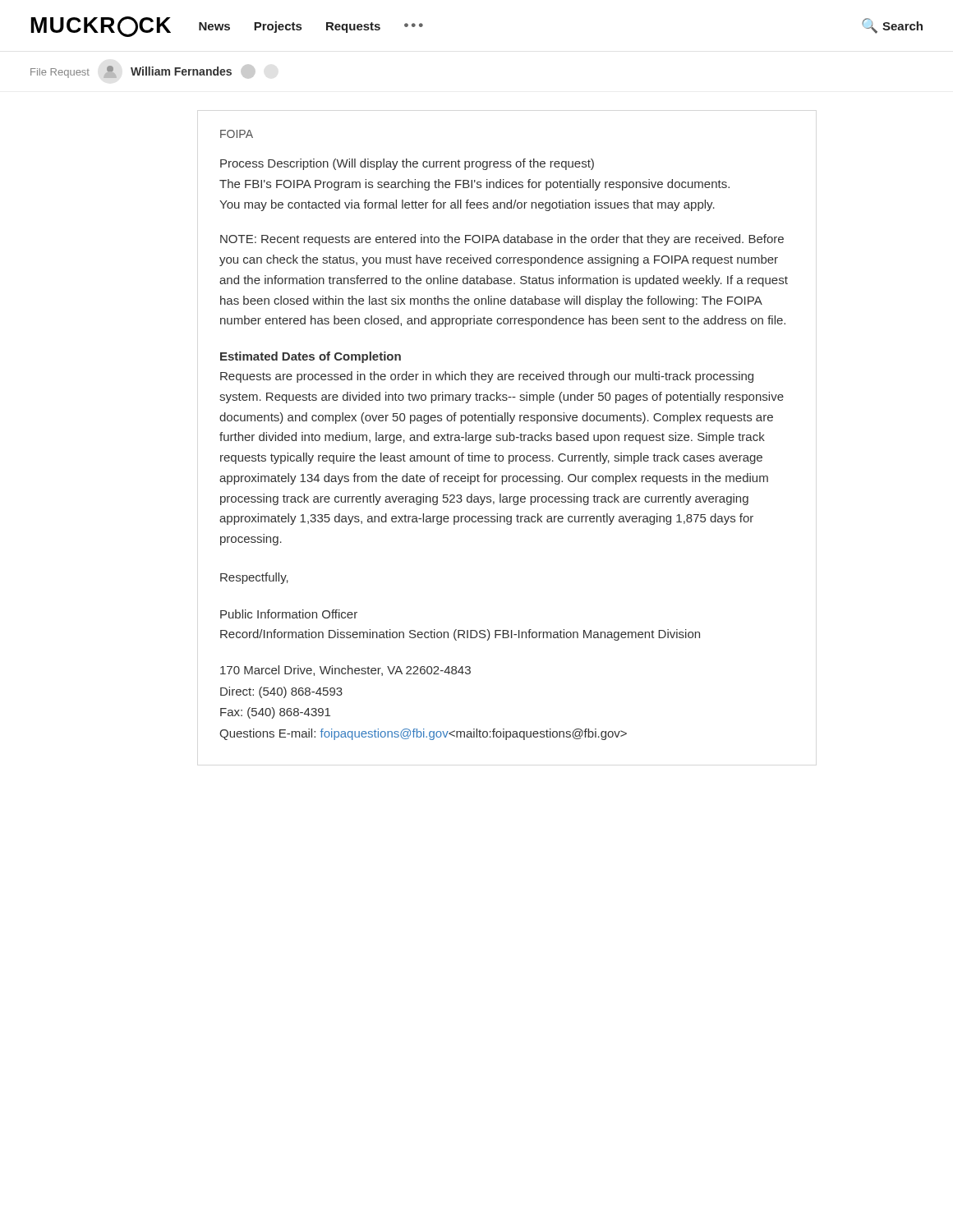Viewport: 953px width, 1232px height.
Task: Select the text block that says "NOTE: Recent requests are entered"
Action: coord(504,279)
